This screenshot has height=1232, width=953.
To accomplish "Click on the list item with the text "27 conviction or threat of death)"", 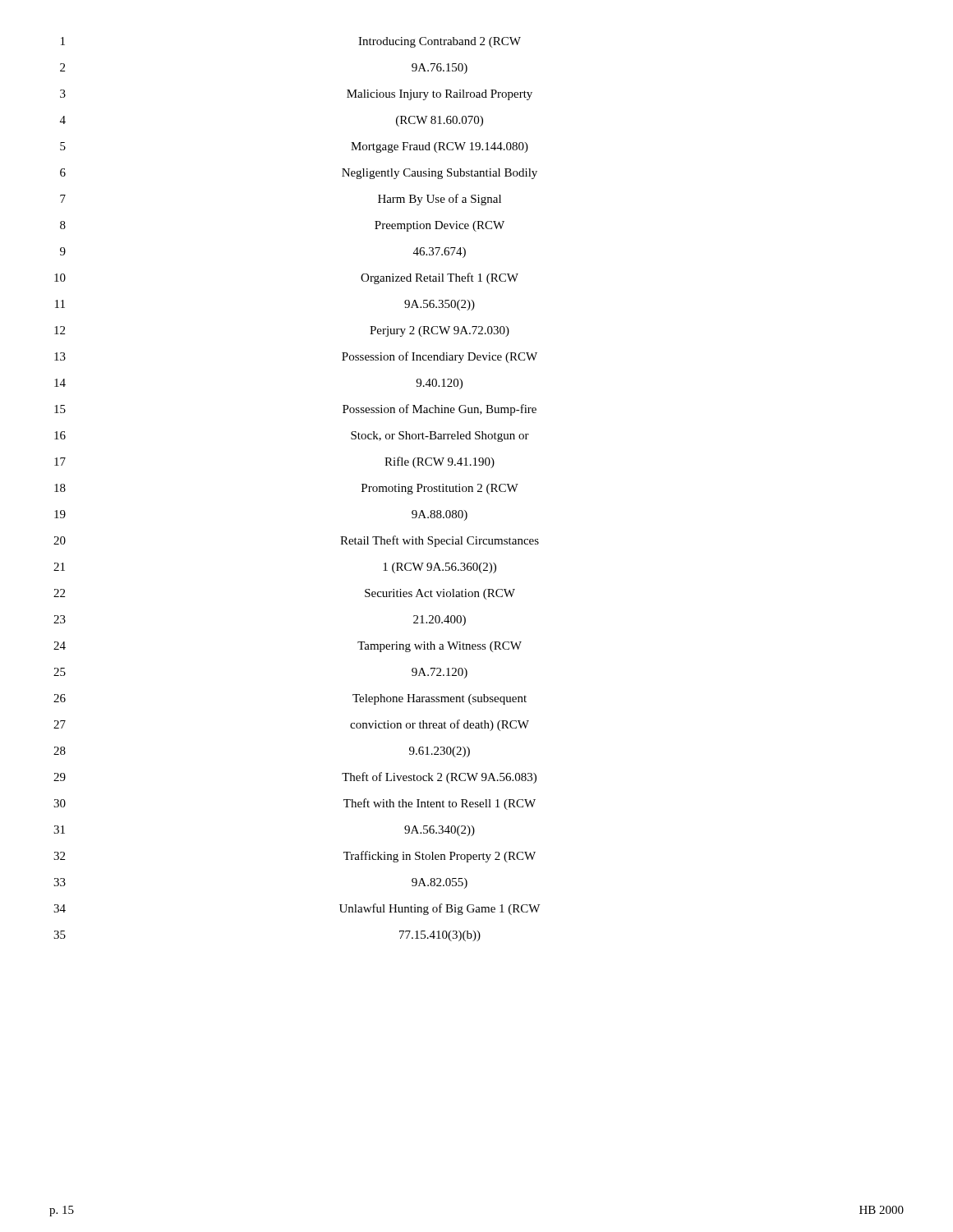I will point(476,725).
